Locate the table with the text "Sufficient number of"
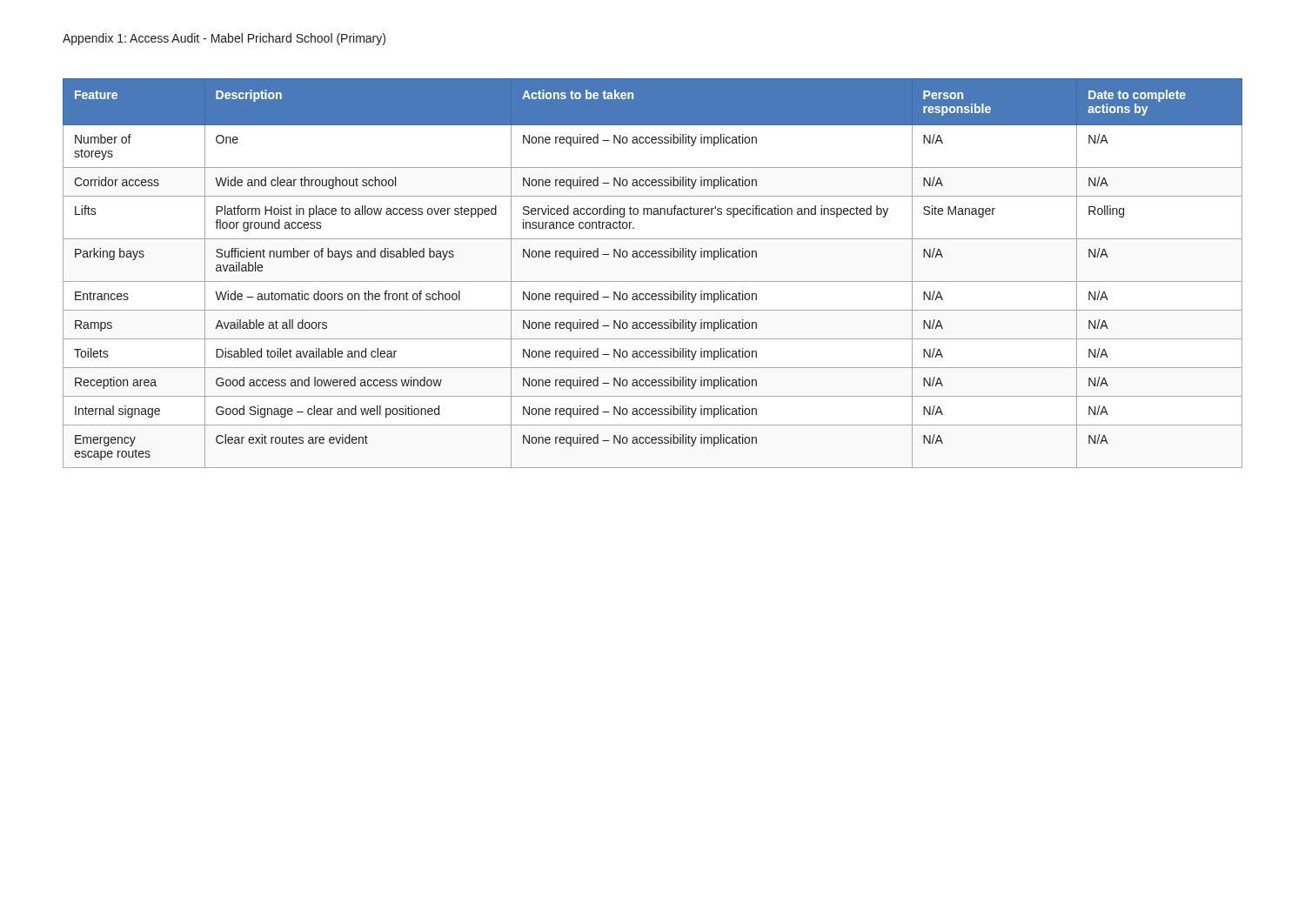This screenshot has width=1305, height=924. point(652,273)
